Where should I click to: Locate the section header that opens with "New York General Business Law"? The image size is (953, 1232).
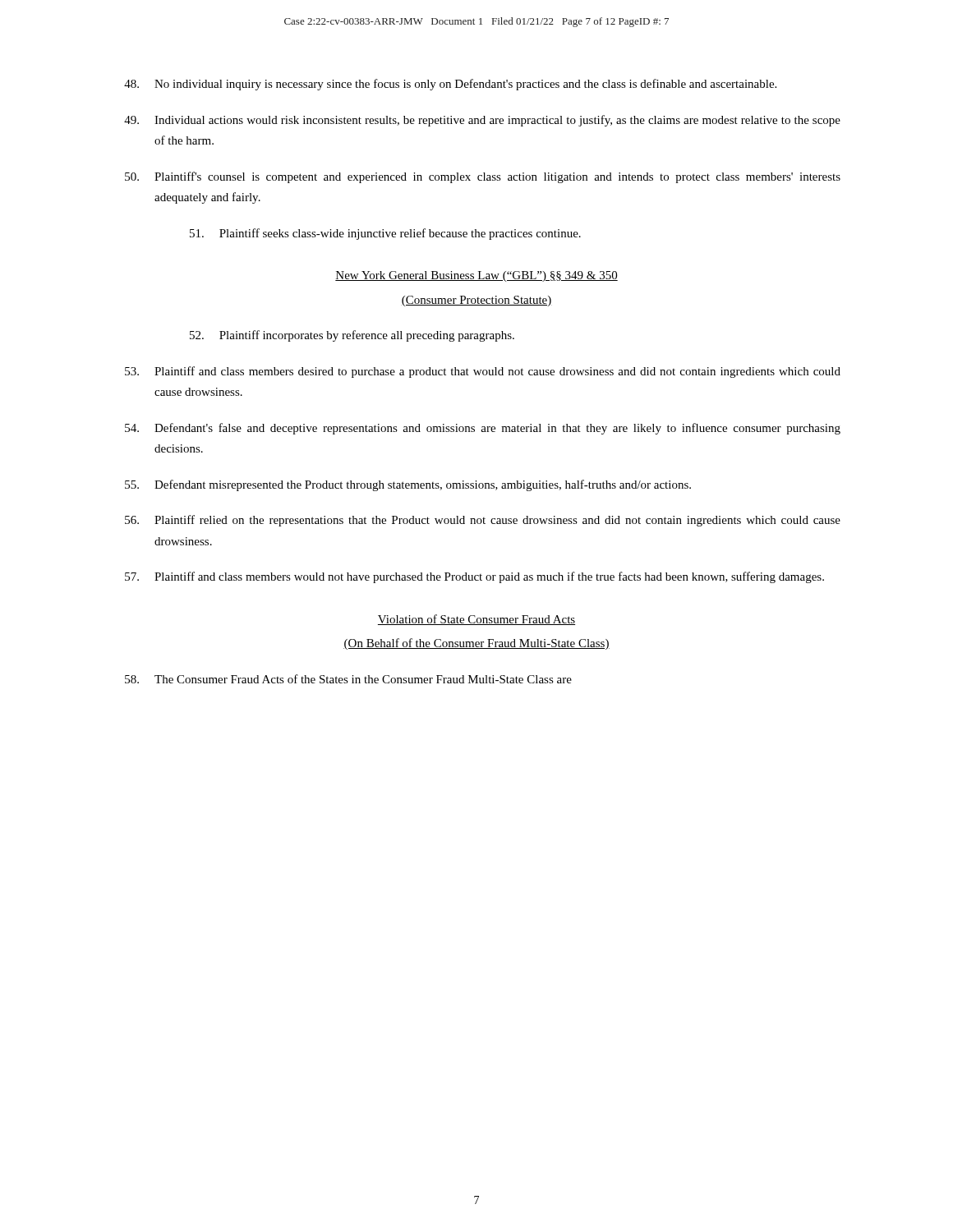coord(476,275)
